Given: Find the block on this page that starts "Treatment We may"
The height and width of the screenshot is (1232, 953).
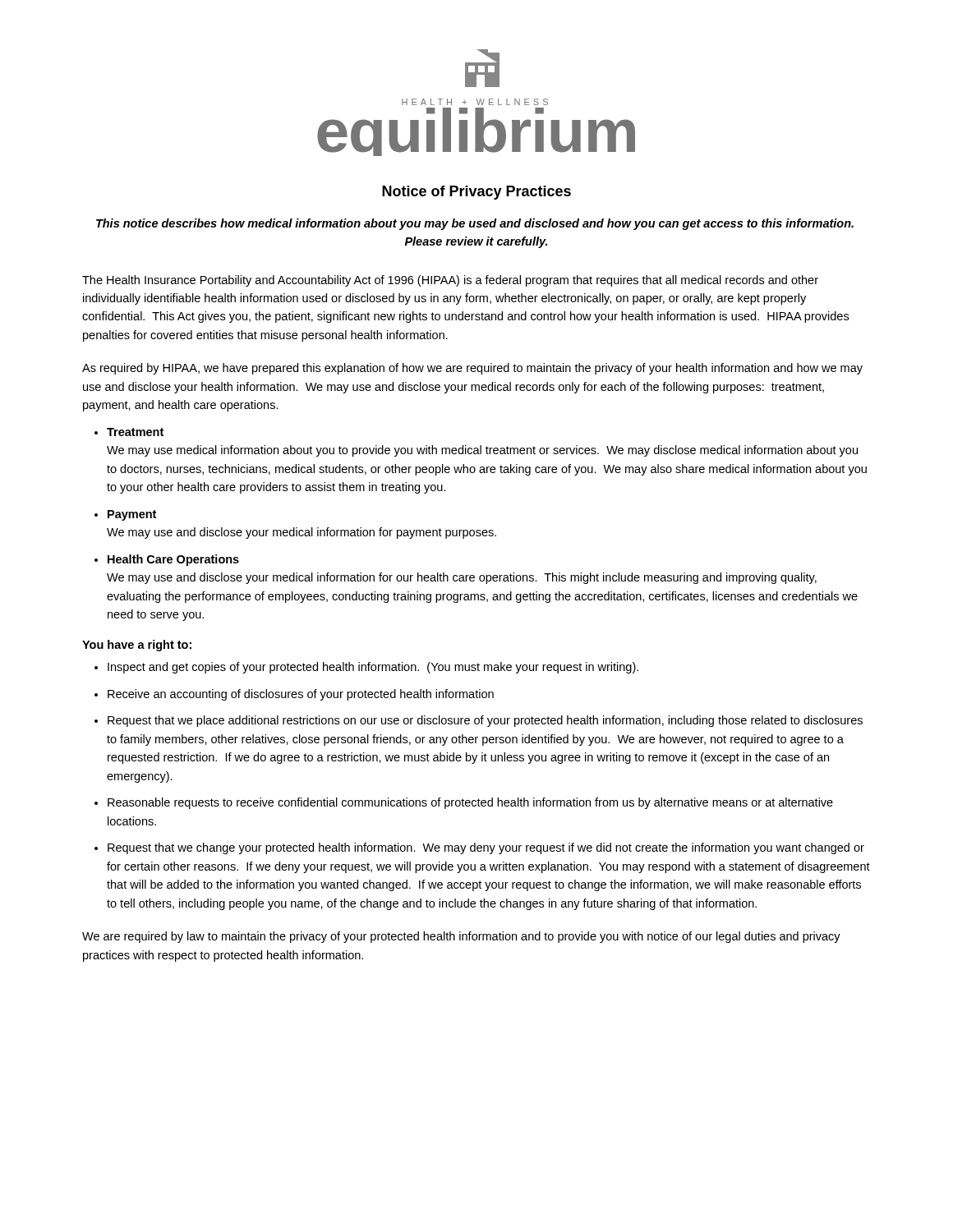Looking at the screenshot, I should [x=487, y=460].
